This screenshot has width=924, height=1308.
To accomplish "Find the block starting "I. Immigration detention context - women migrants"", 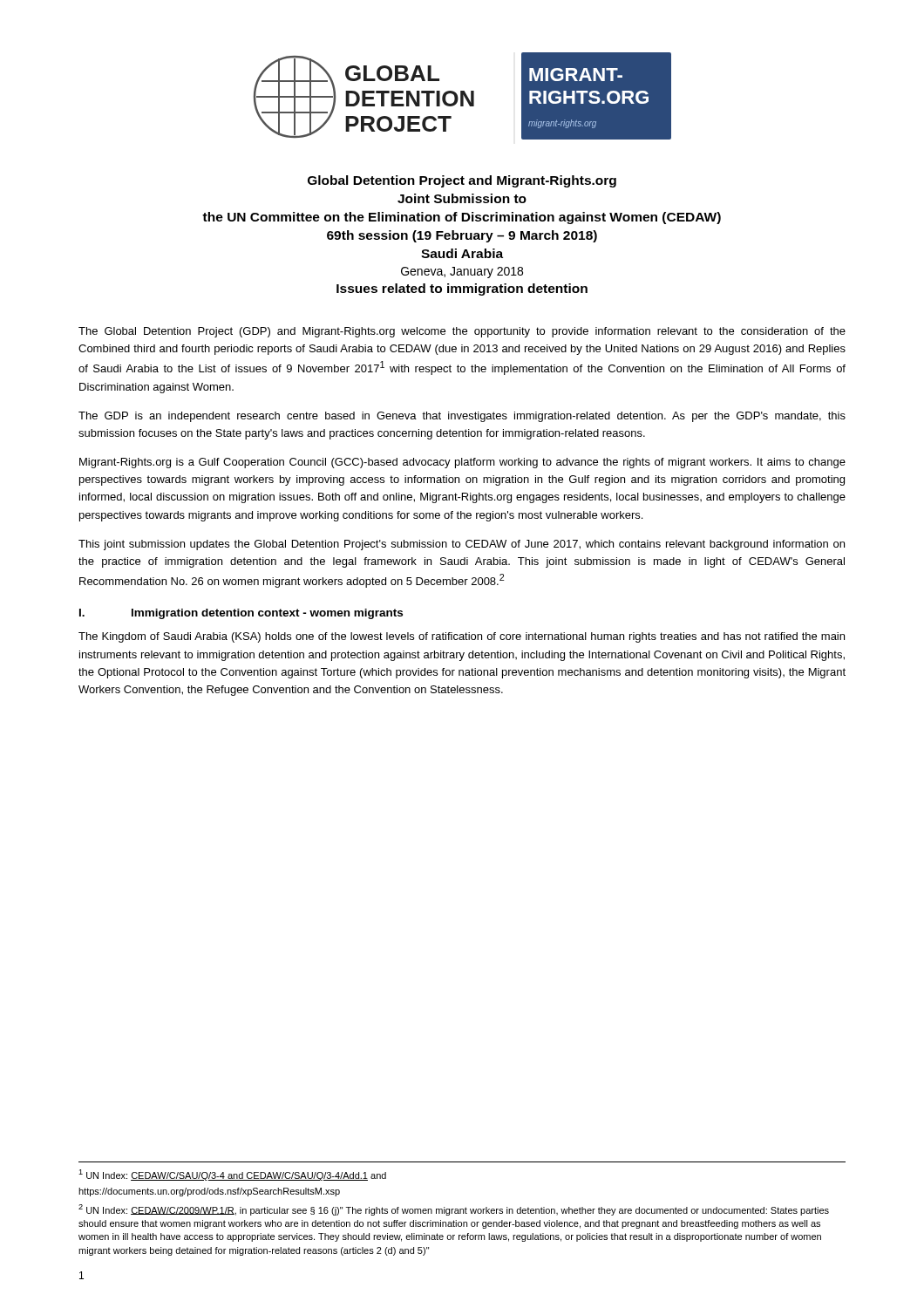I will point(241,613).
